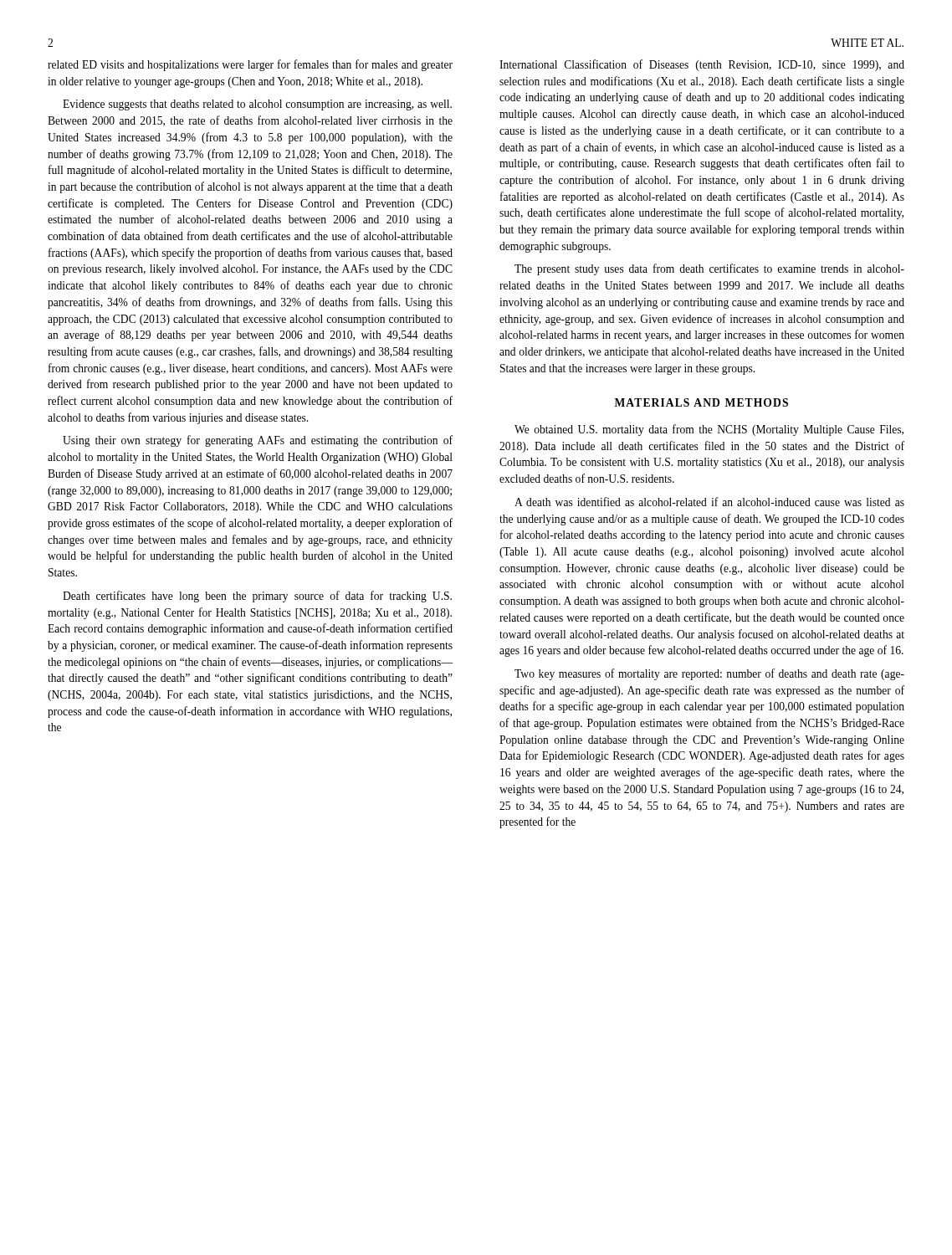Point to "MATERIALS AND METHODS"
Viewport: 952px width, 1255px height.
(702, 403)
